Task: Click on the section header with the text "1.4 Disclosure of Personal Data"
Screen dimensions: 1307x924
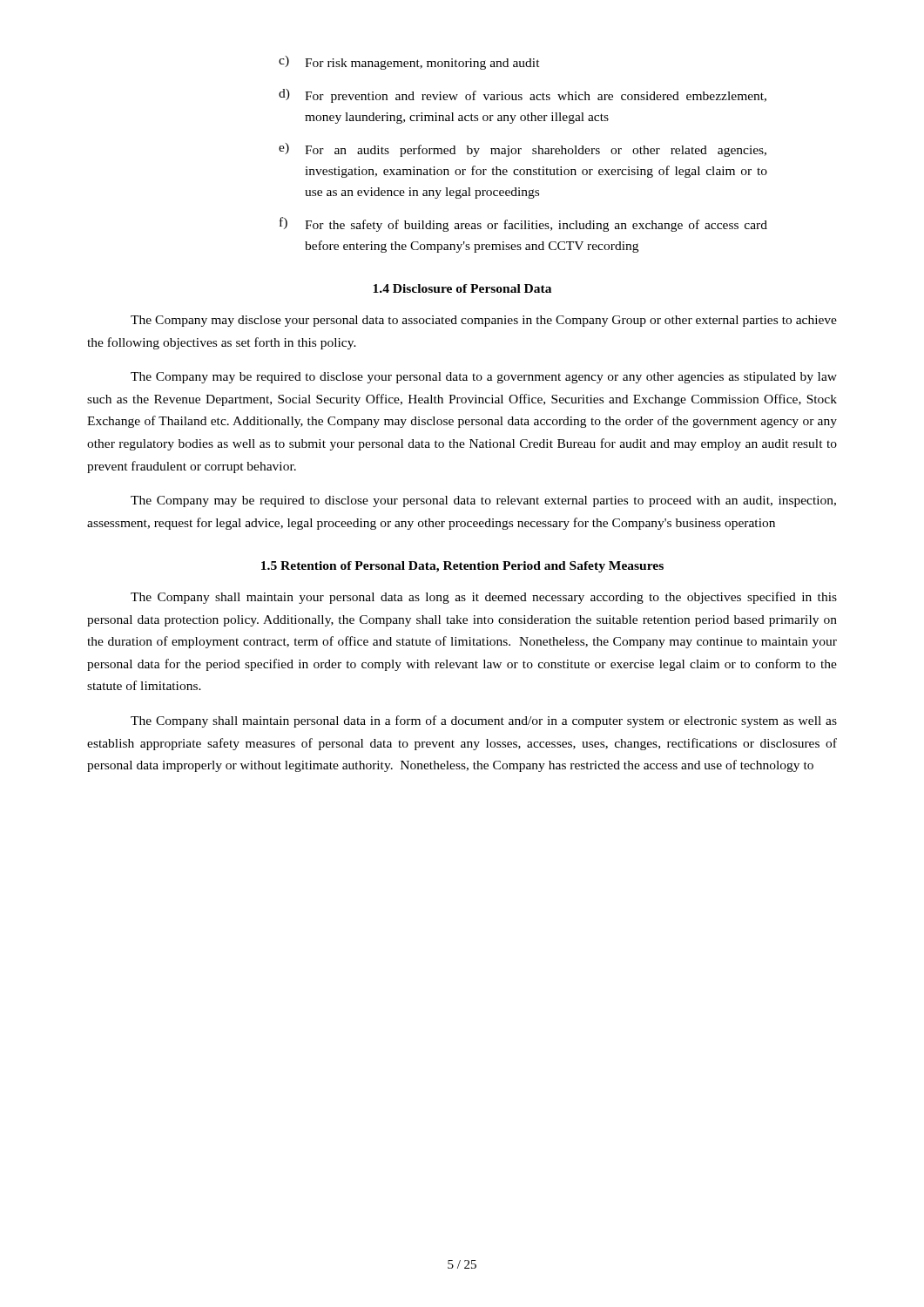Action: pos(462,288)
